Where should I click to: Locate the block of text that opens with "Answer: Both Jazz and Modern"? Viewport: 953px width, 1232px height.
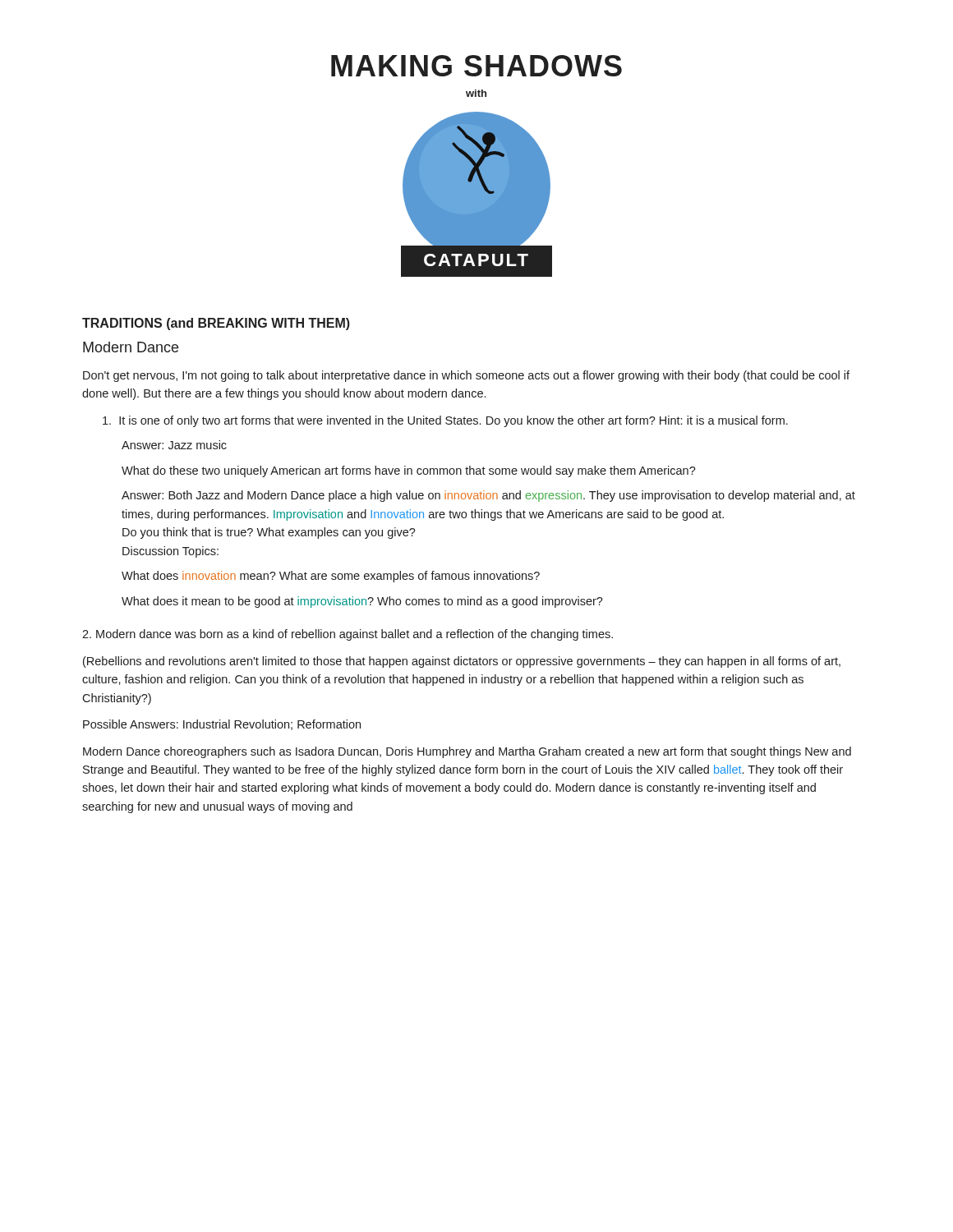click(488, 523)
